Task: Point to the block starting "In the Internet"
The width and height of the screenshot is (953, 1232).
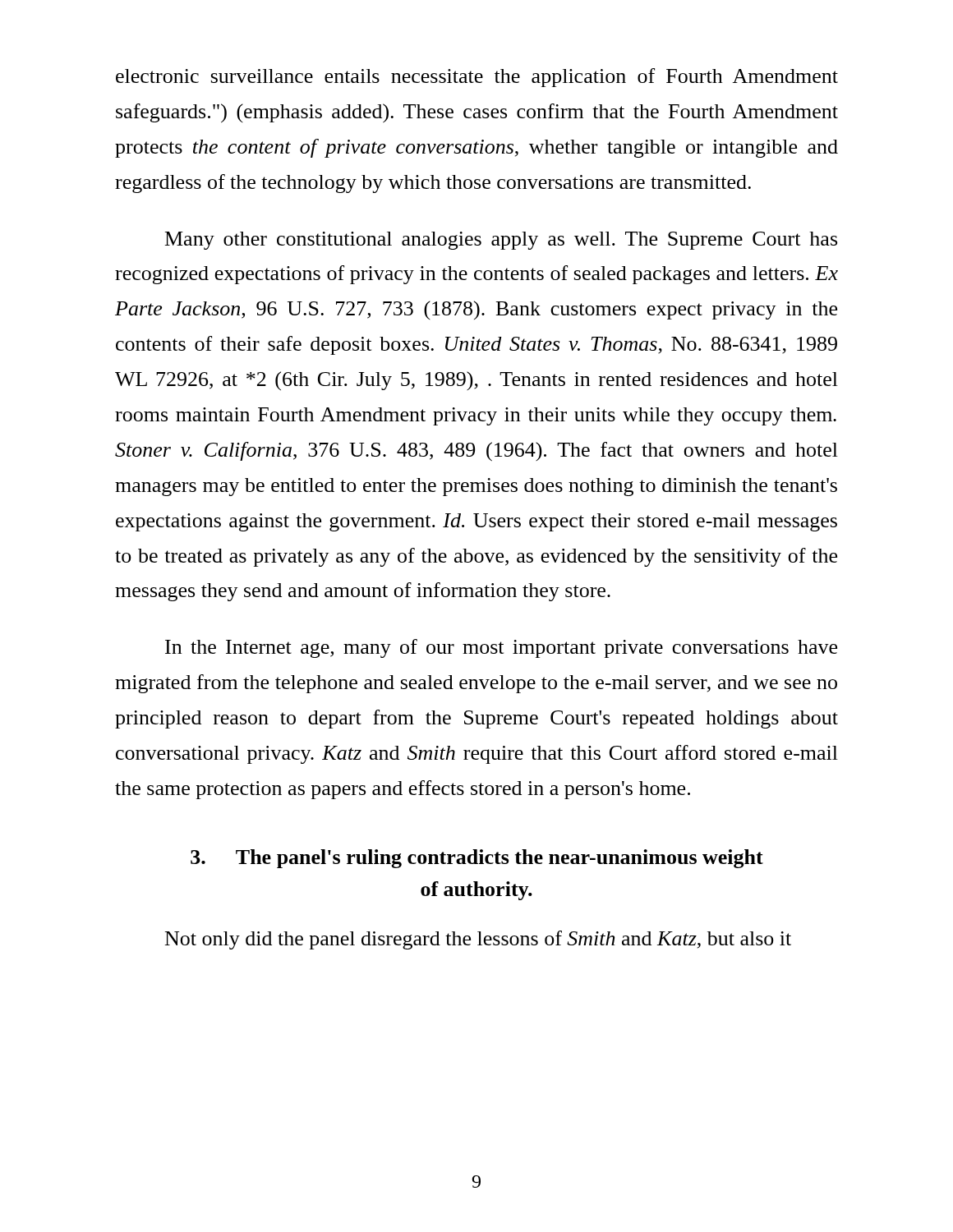Action: (476, 718)
